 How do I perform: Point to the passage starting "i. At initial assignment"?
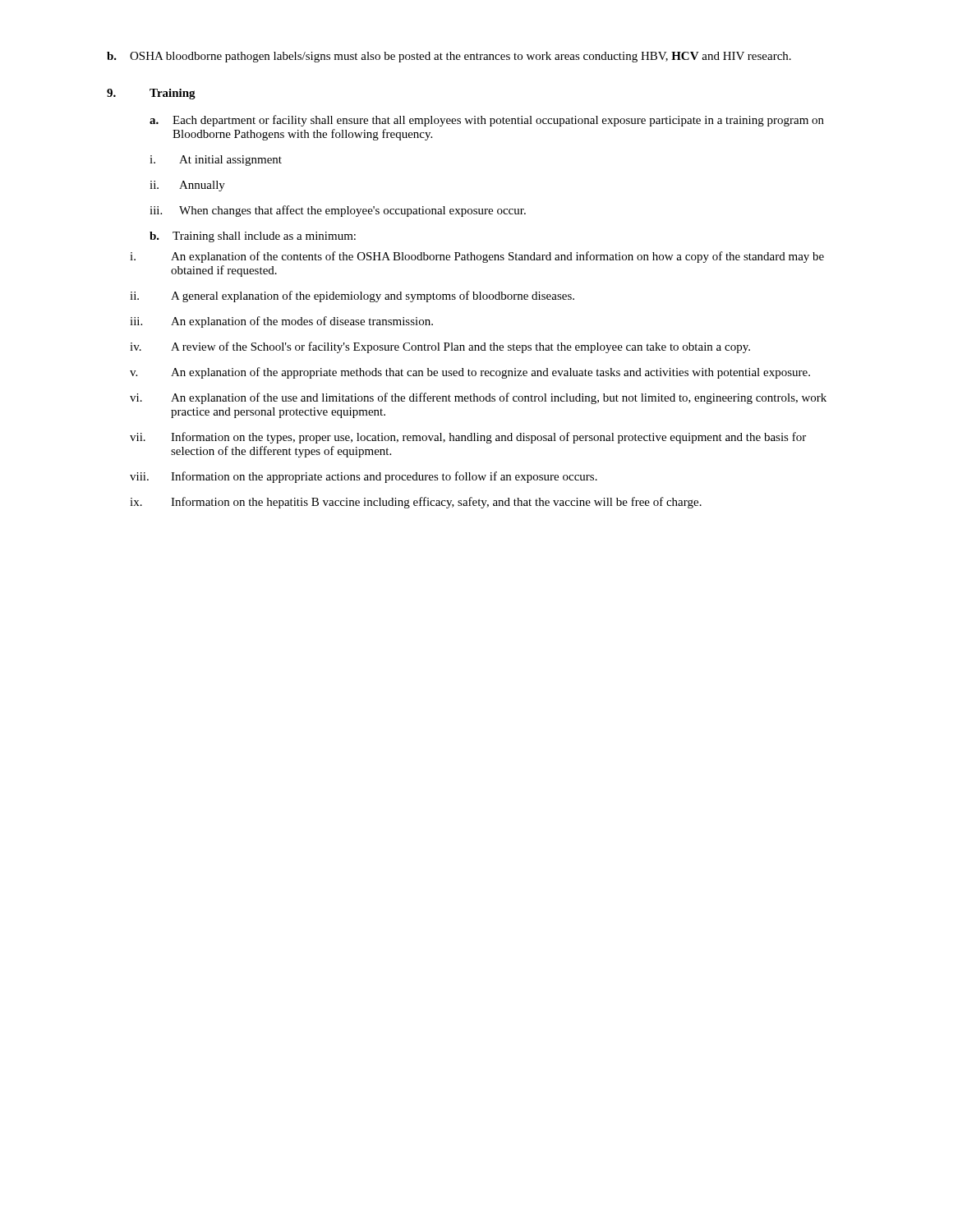tap(216, 161)
